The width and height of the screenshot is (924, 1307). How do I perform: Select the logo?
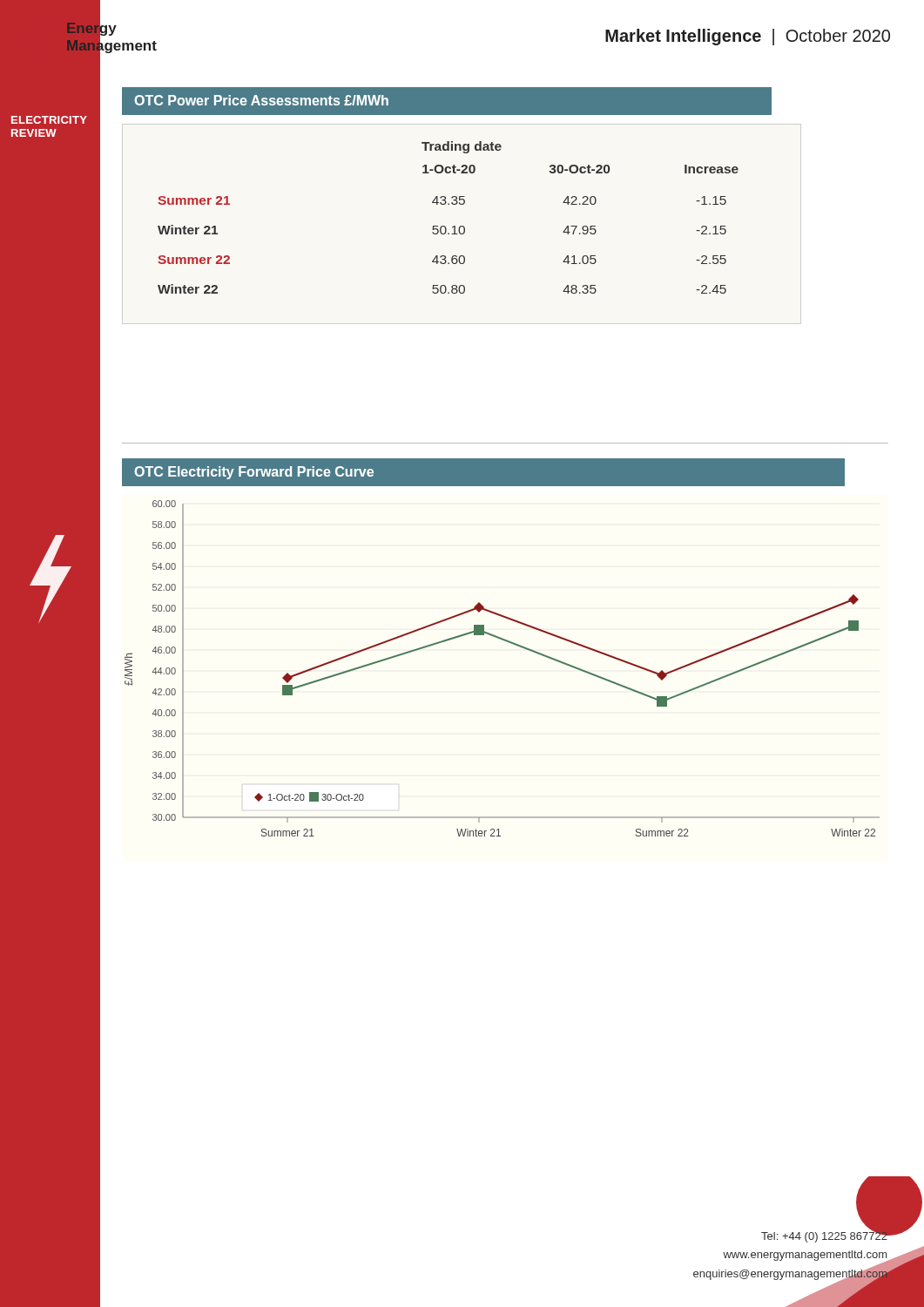pyautogui.click(x=107, y=41)
